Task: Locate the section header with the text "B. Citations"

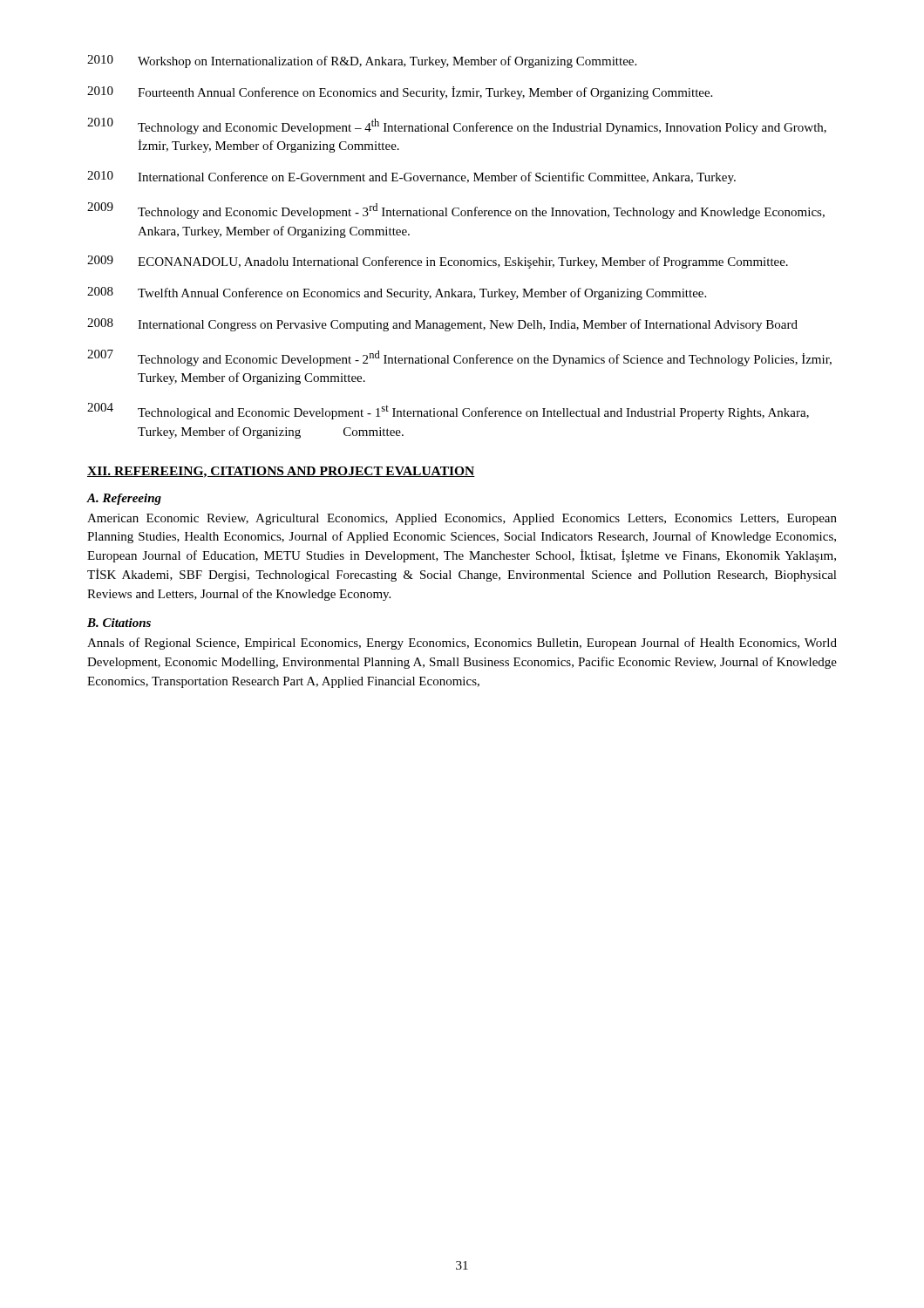Action: point(119,623)
